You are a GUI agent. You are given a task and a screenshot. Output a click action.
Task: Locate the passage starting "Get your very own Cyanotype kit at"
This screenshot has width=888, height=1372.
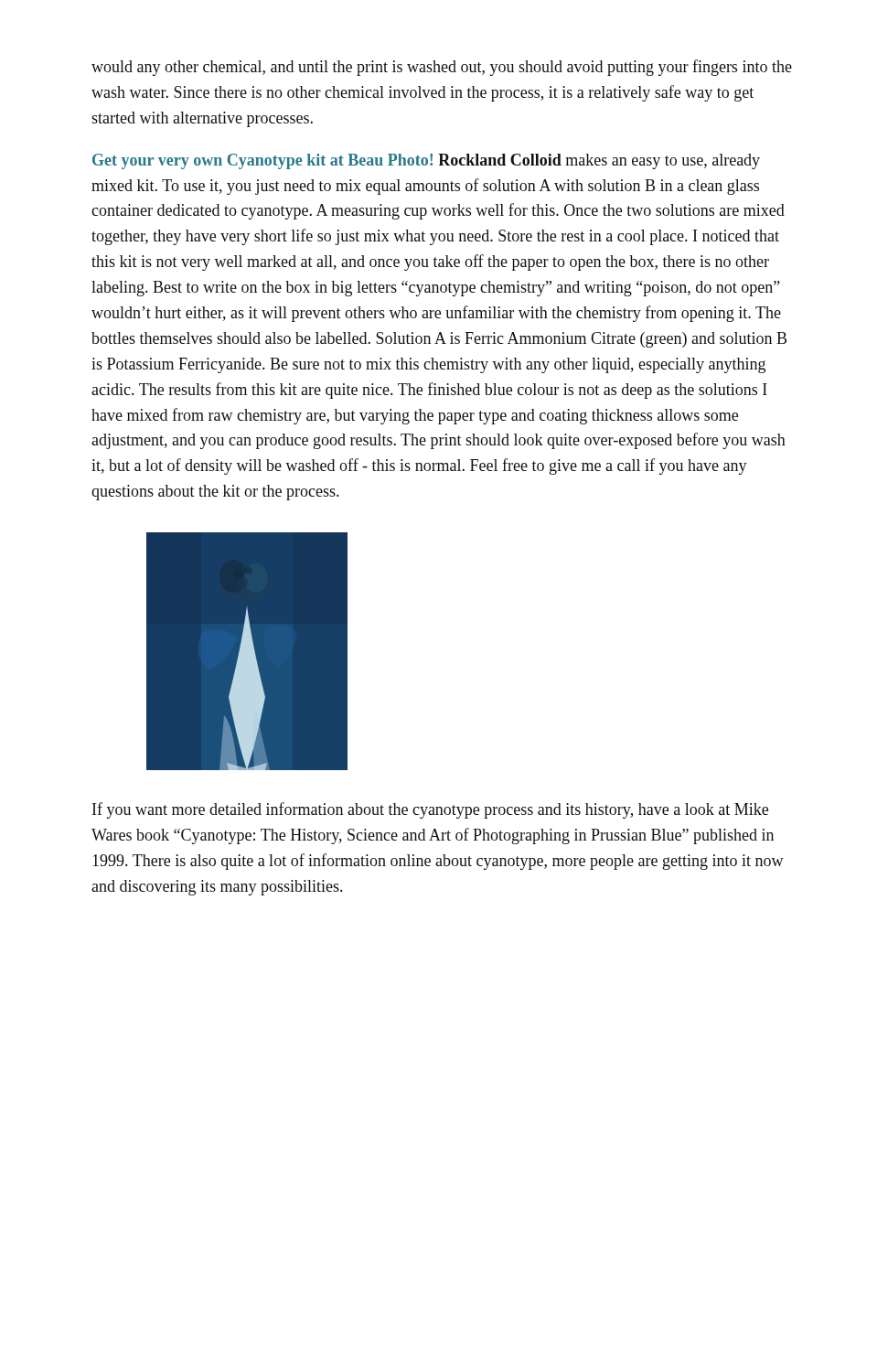[439, 326]
